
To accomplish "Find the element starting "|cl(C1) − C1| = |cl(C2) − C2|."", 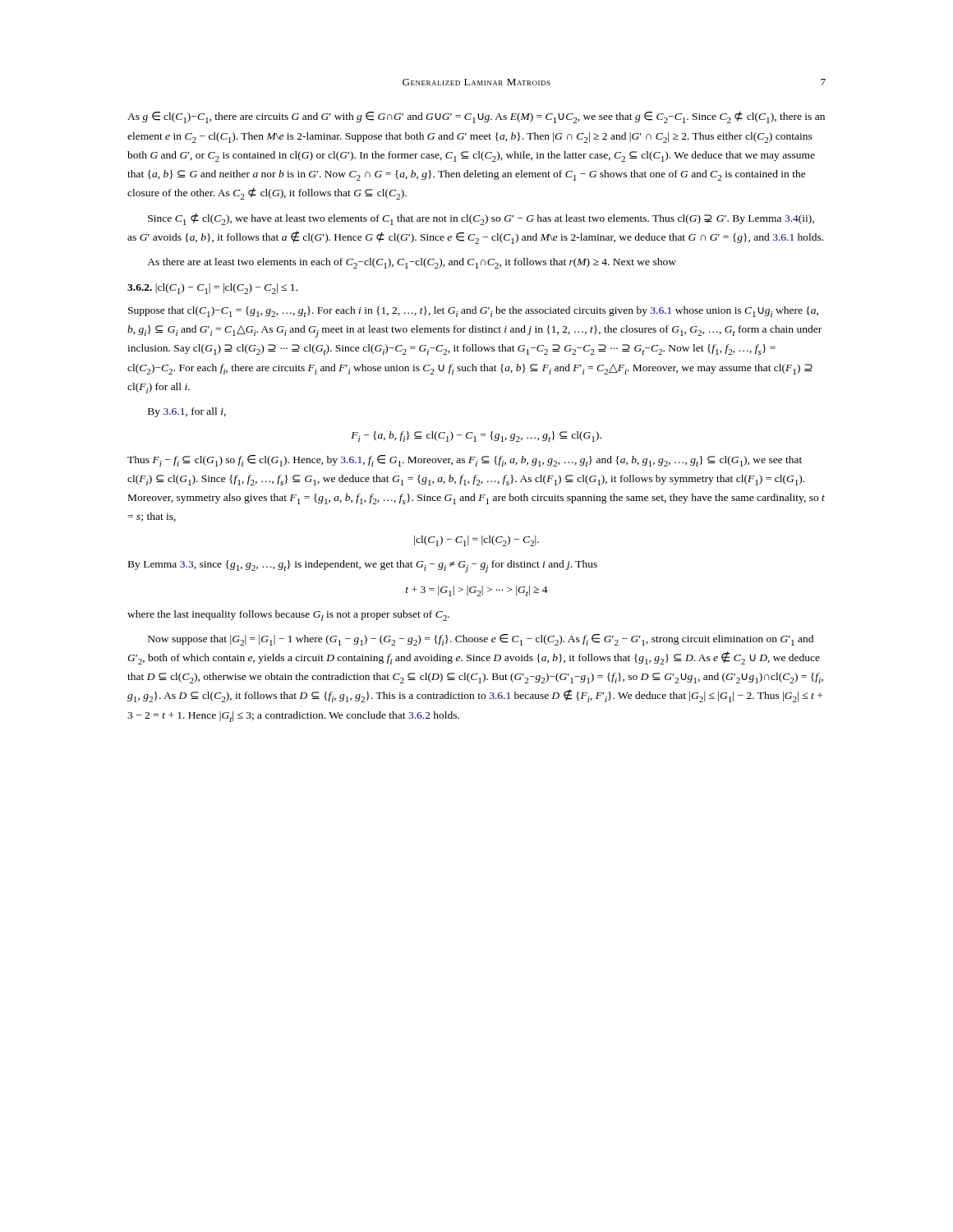I will point(476,540).
